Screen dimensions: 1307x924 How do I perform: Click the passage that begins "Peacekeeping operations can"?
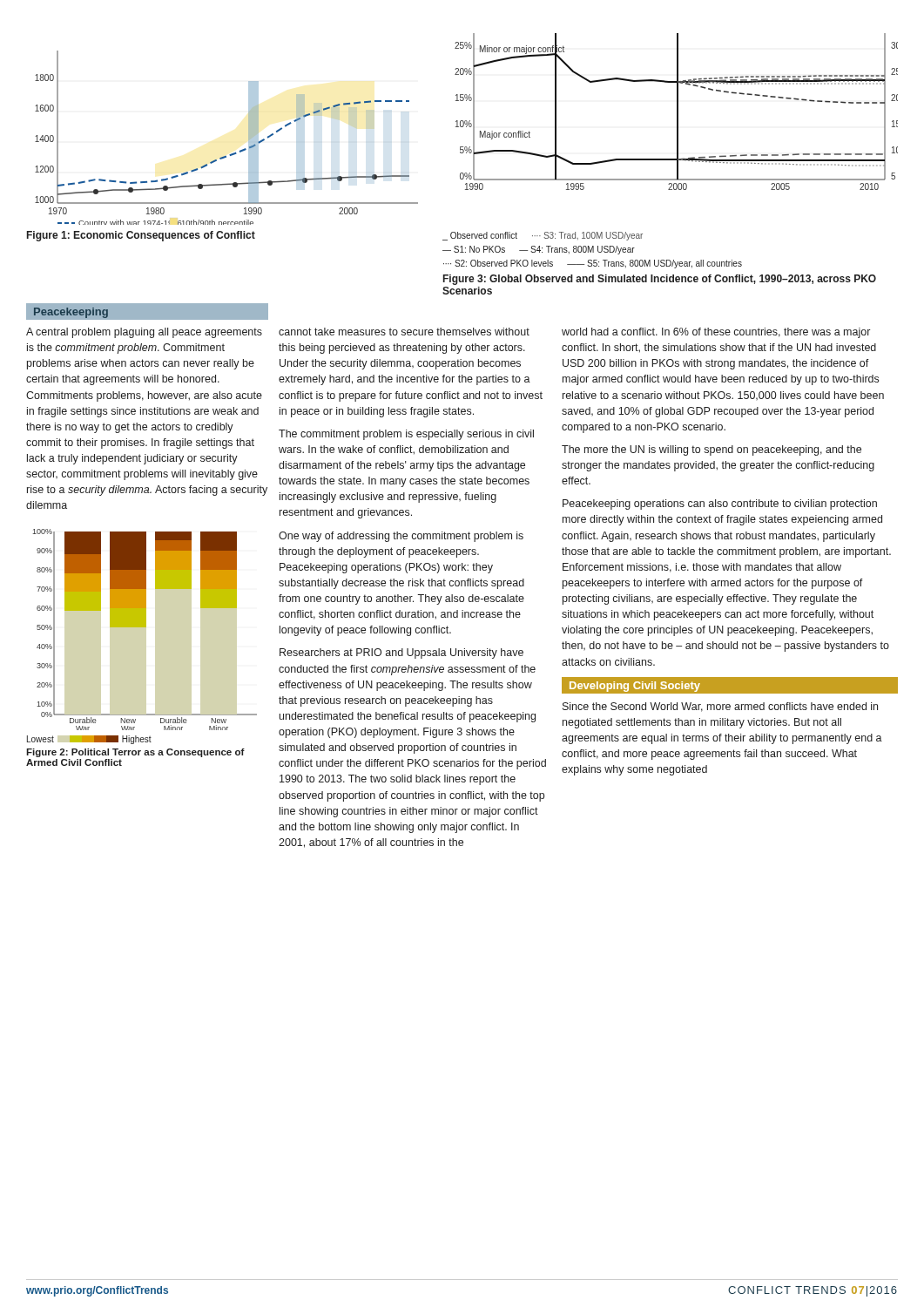point(727,583)
